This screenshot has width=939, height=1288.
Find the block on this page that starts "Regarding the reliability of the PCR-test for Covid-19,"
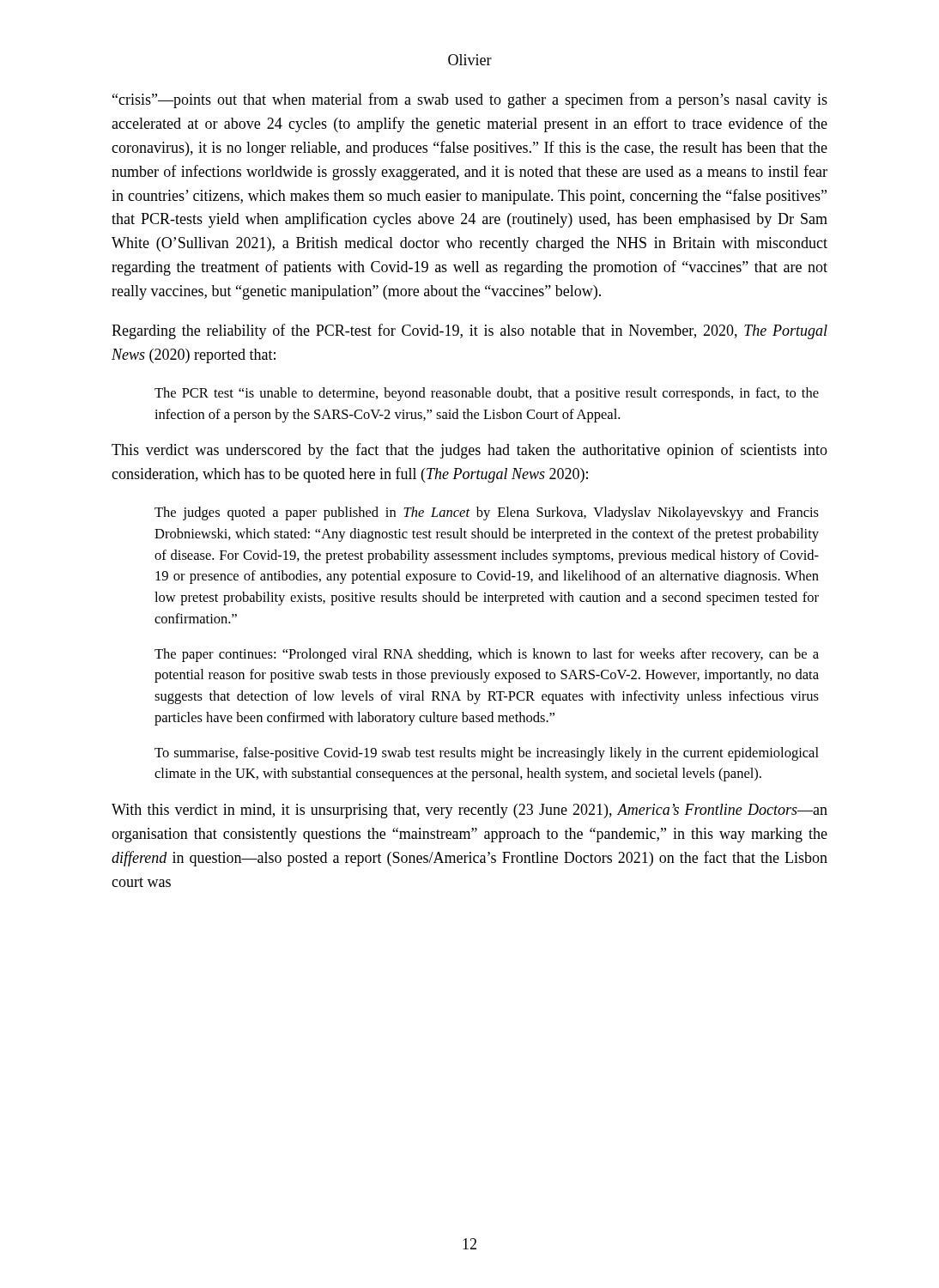[x=470, y=343]
